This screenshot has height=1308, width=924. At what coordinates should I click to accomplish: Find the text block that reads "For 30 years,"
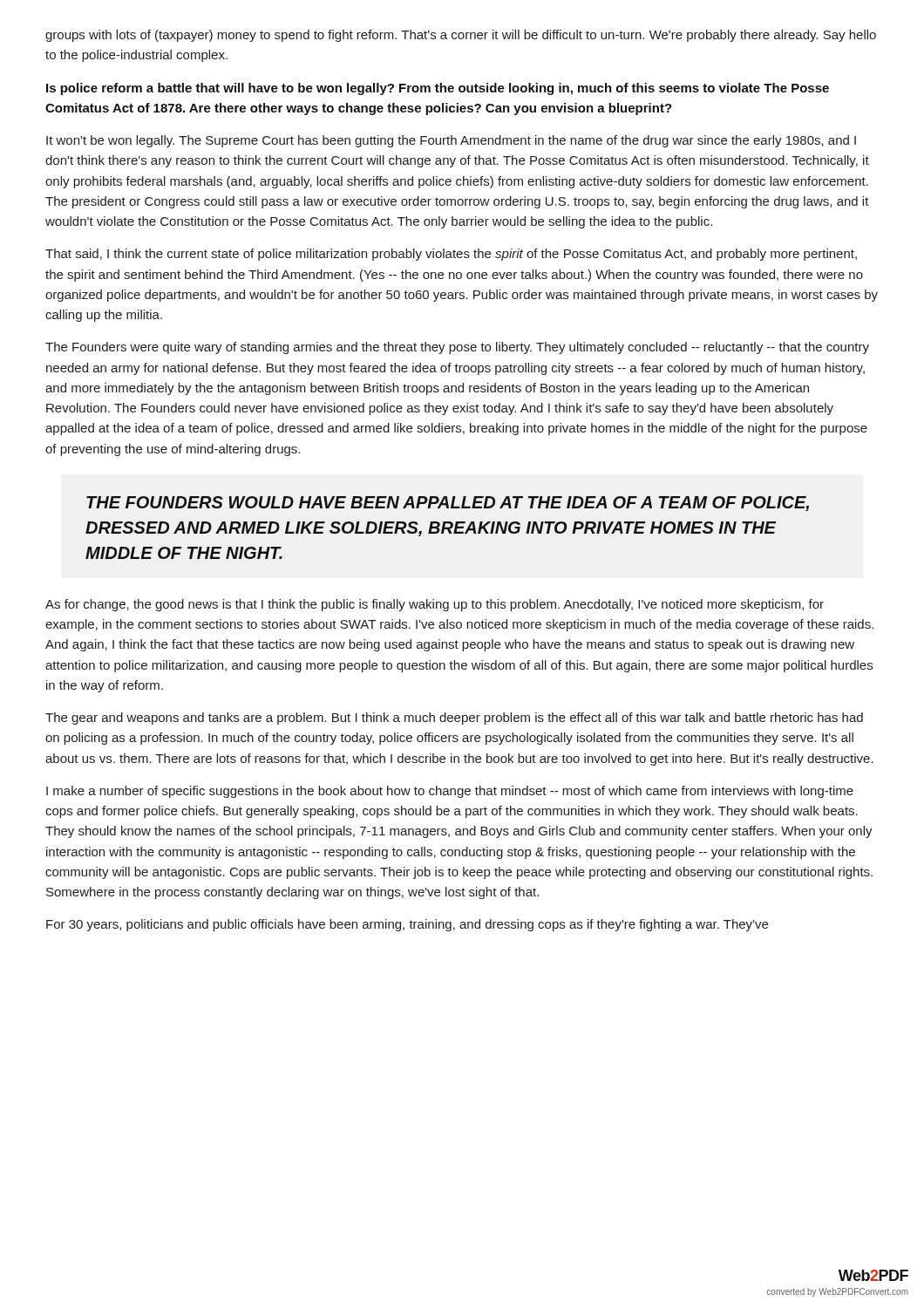407,924
